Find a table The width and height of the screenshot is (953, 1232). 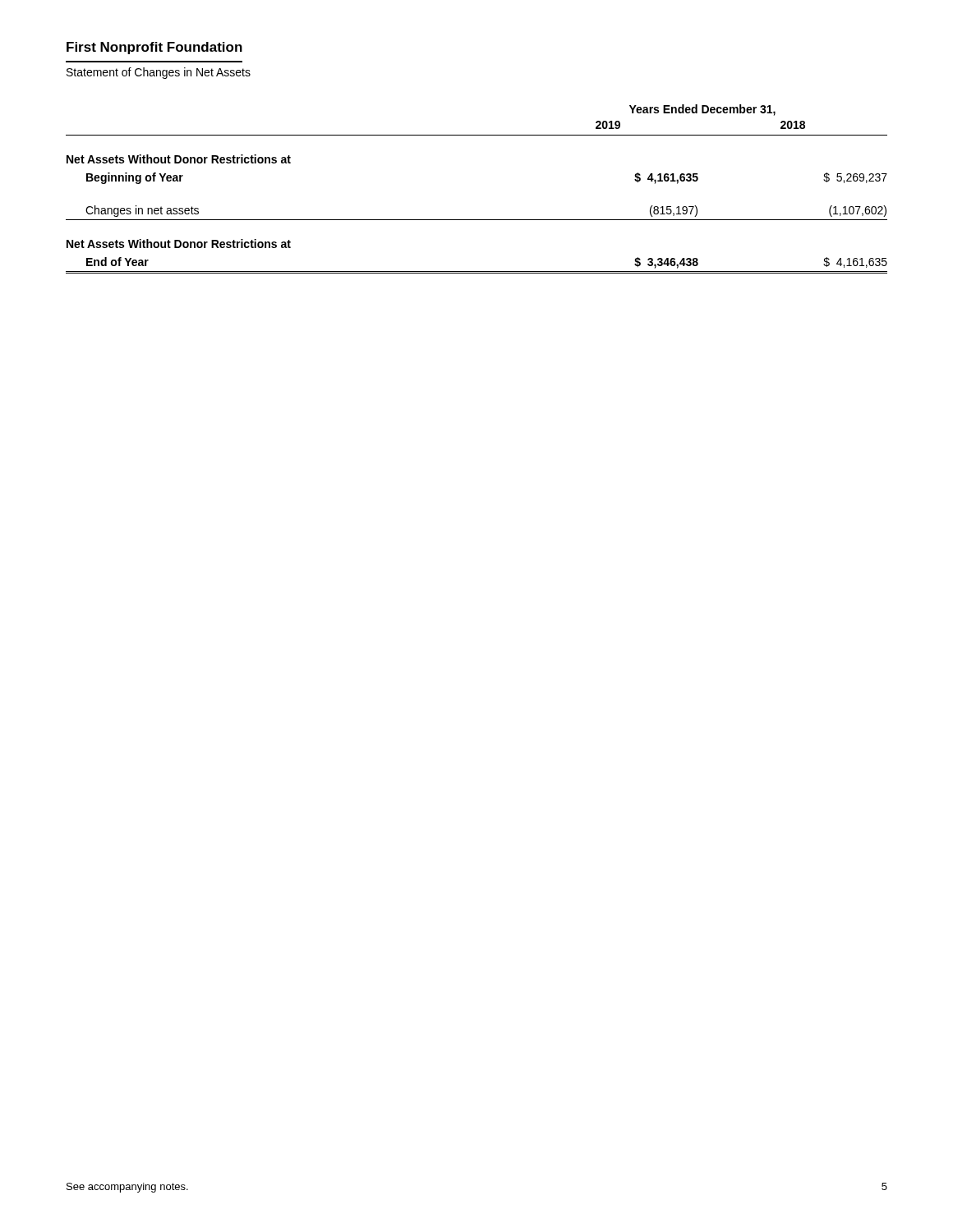coord(476,188)
